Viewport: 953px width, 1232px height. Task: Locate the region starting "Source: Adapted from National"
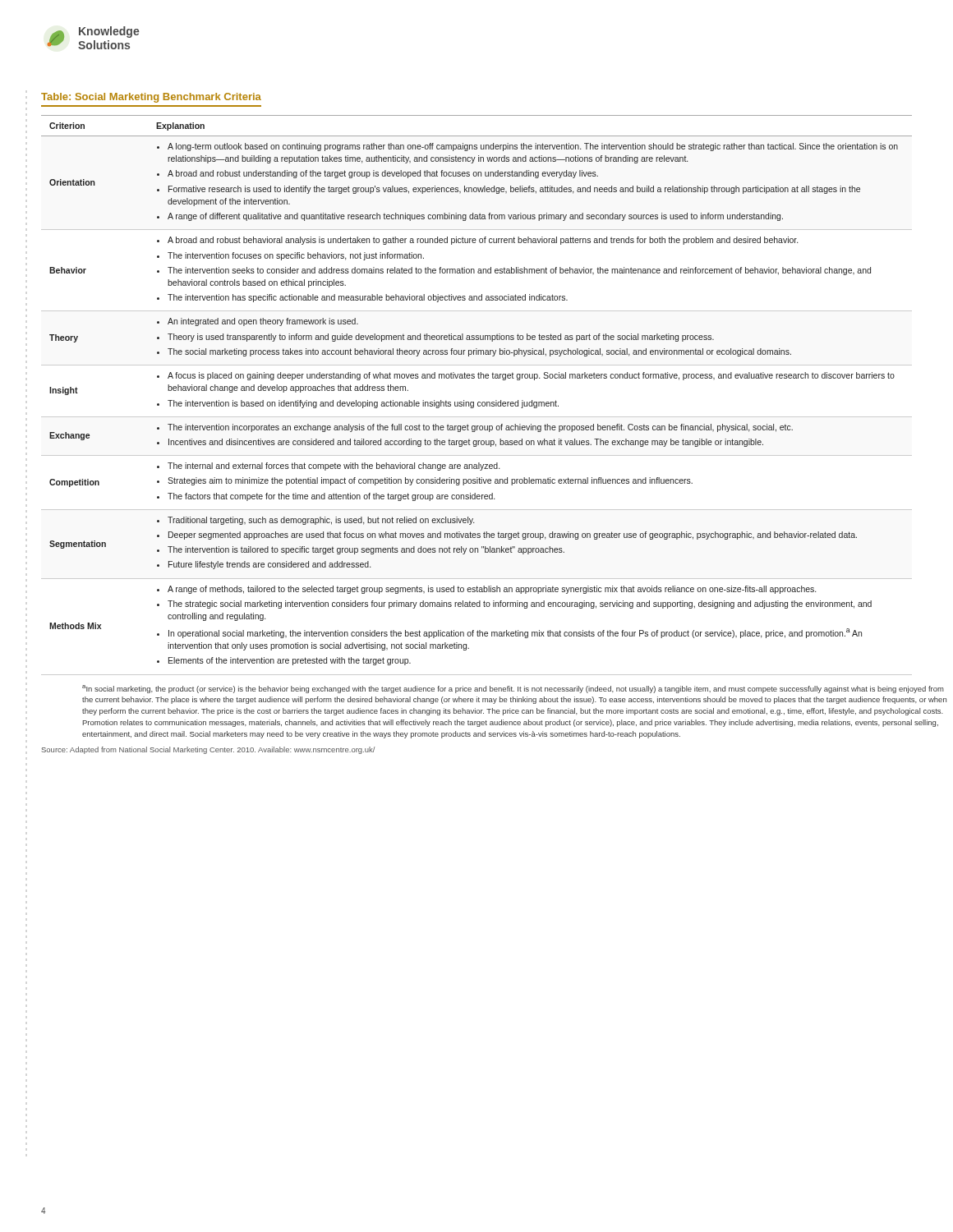pyautogui.click(x=208, y=750)
